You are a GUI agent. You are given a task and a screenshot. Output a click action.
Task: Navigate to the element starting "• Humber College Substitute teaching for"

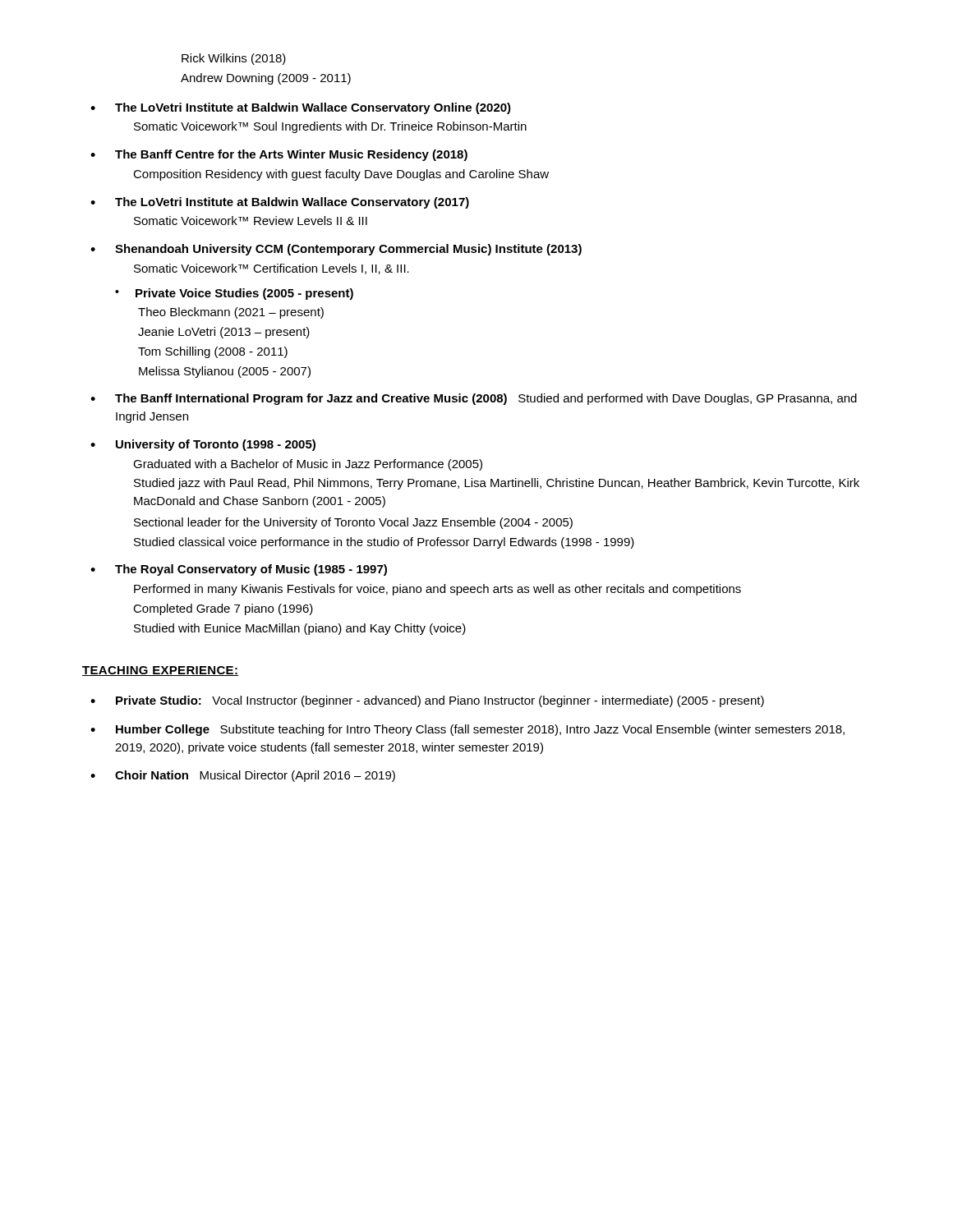[x=481, y=739]
